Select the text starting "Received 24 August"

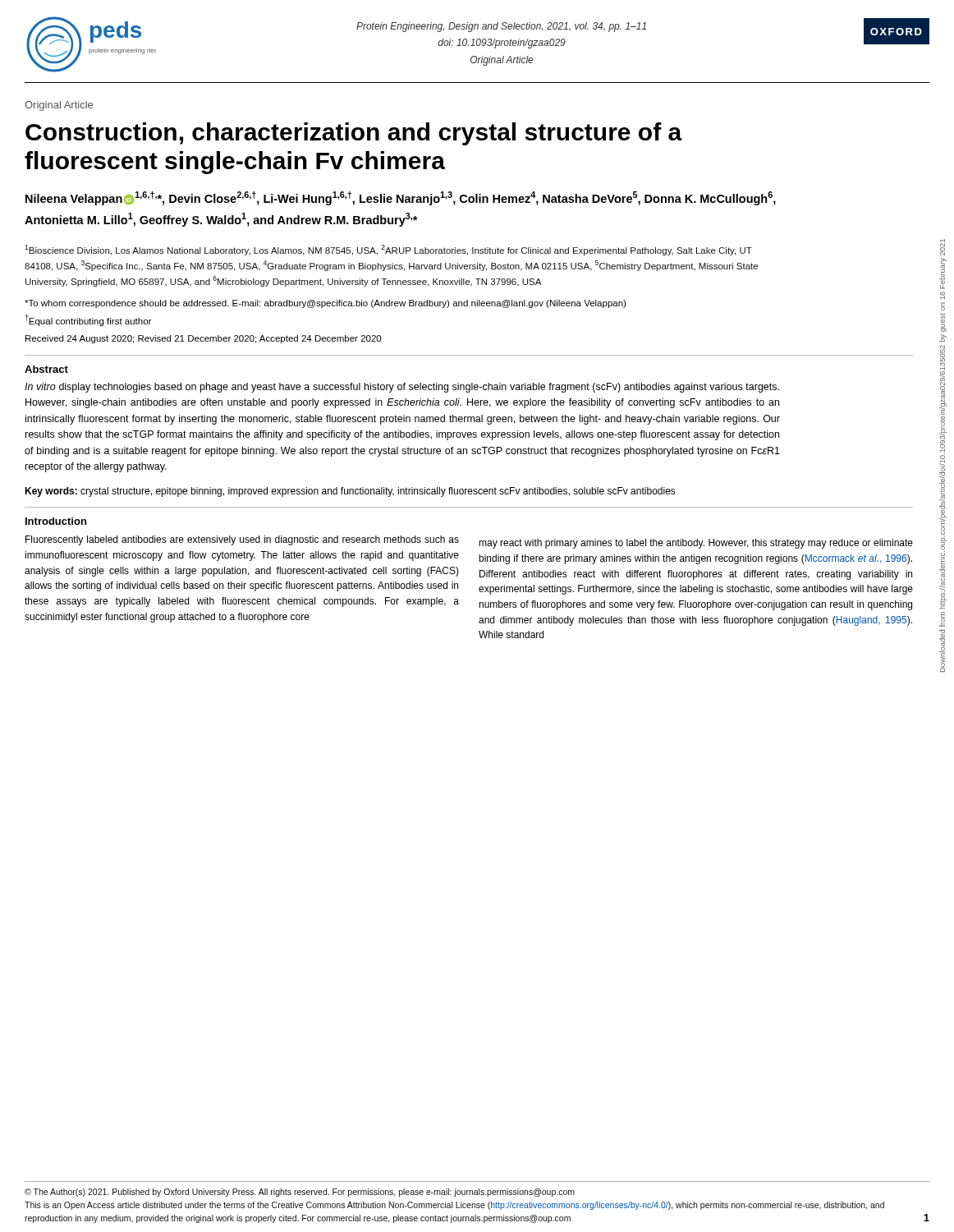click(203, 339)
